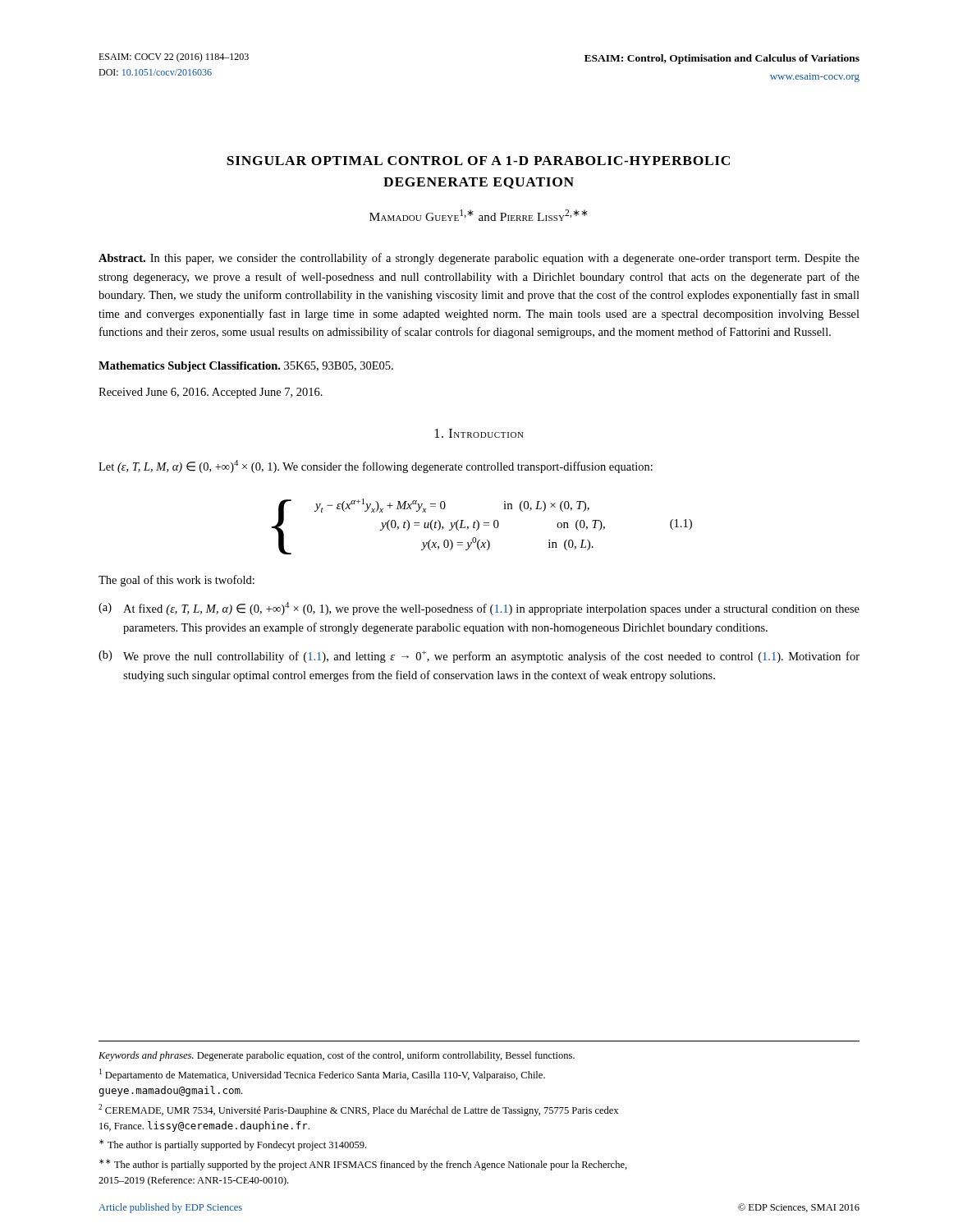Find the list item containing "(a) At fixed (ε, T, L,"

(479, 618)
